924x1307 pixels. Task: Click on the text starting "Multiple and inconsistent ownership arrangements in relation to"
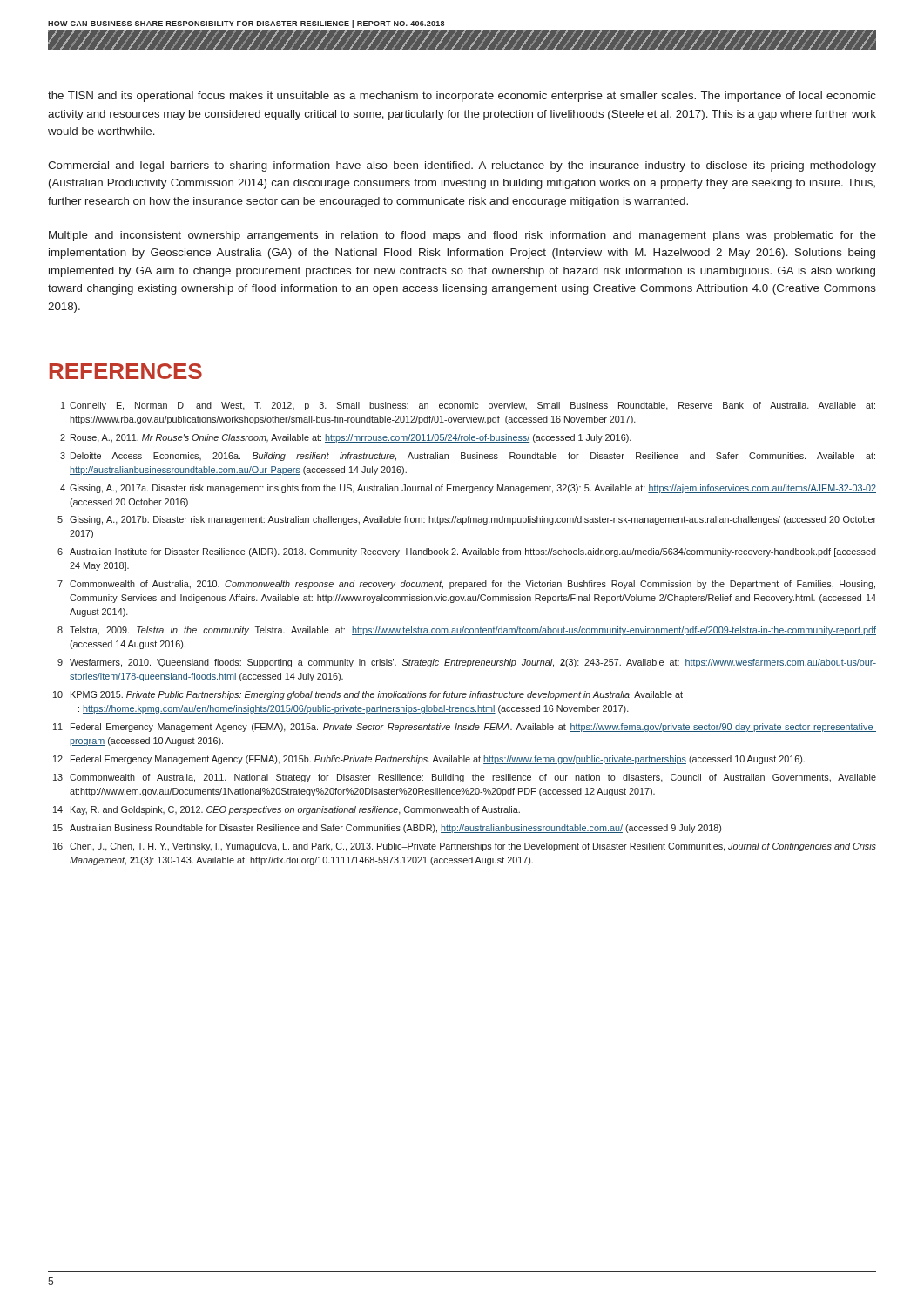tap(462, 270)
